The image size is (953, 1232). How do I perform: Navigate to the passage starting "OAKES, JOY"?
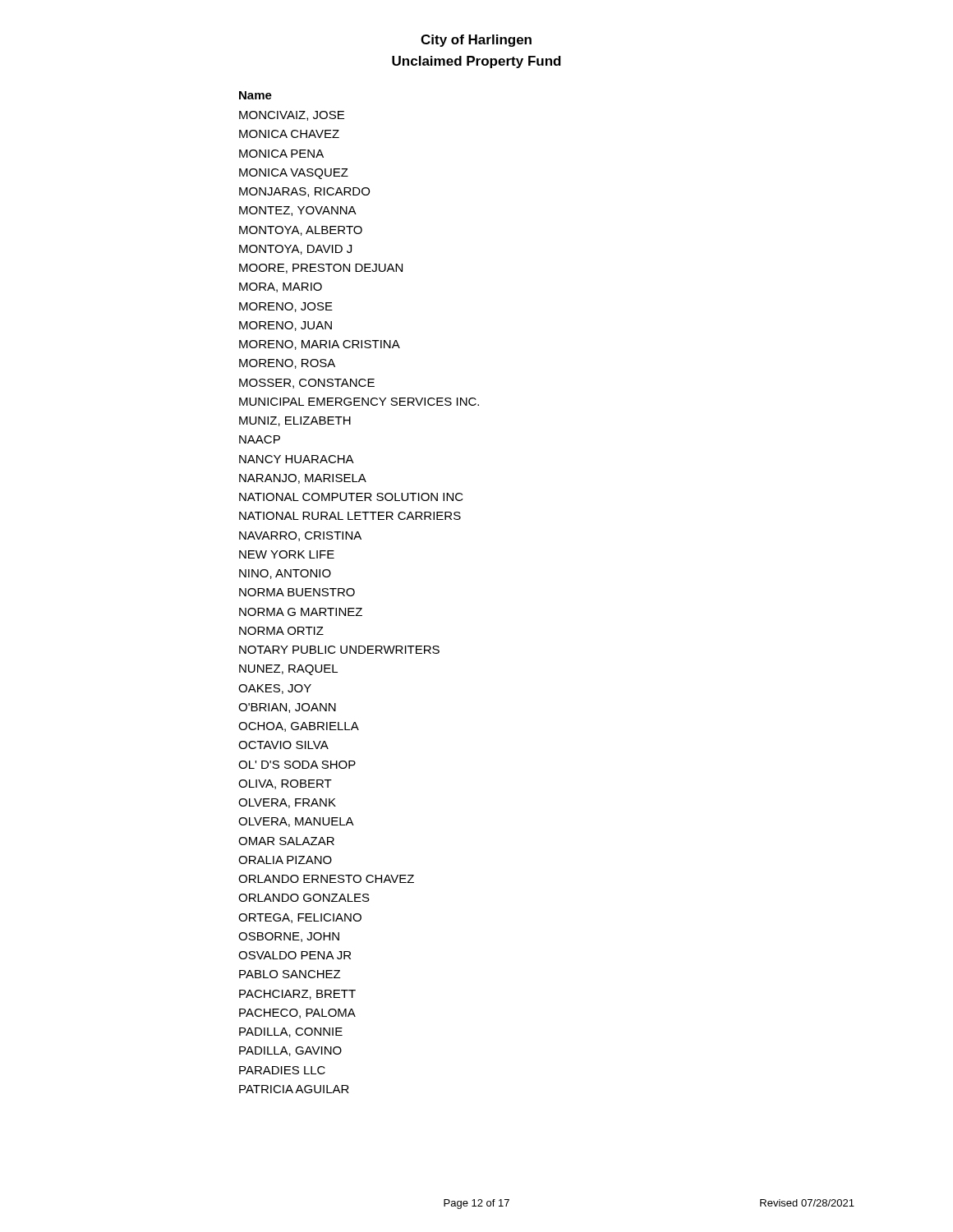275,687
